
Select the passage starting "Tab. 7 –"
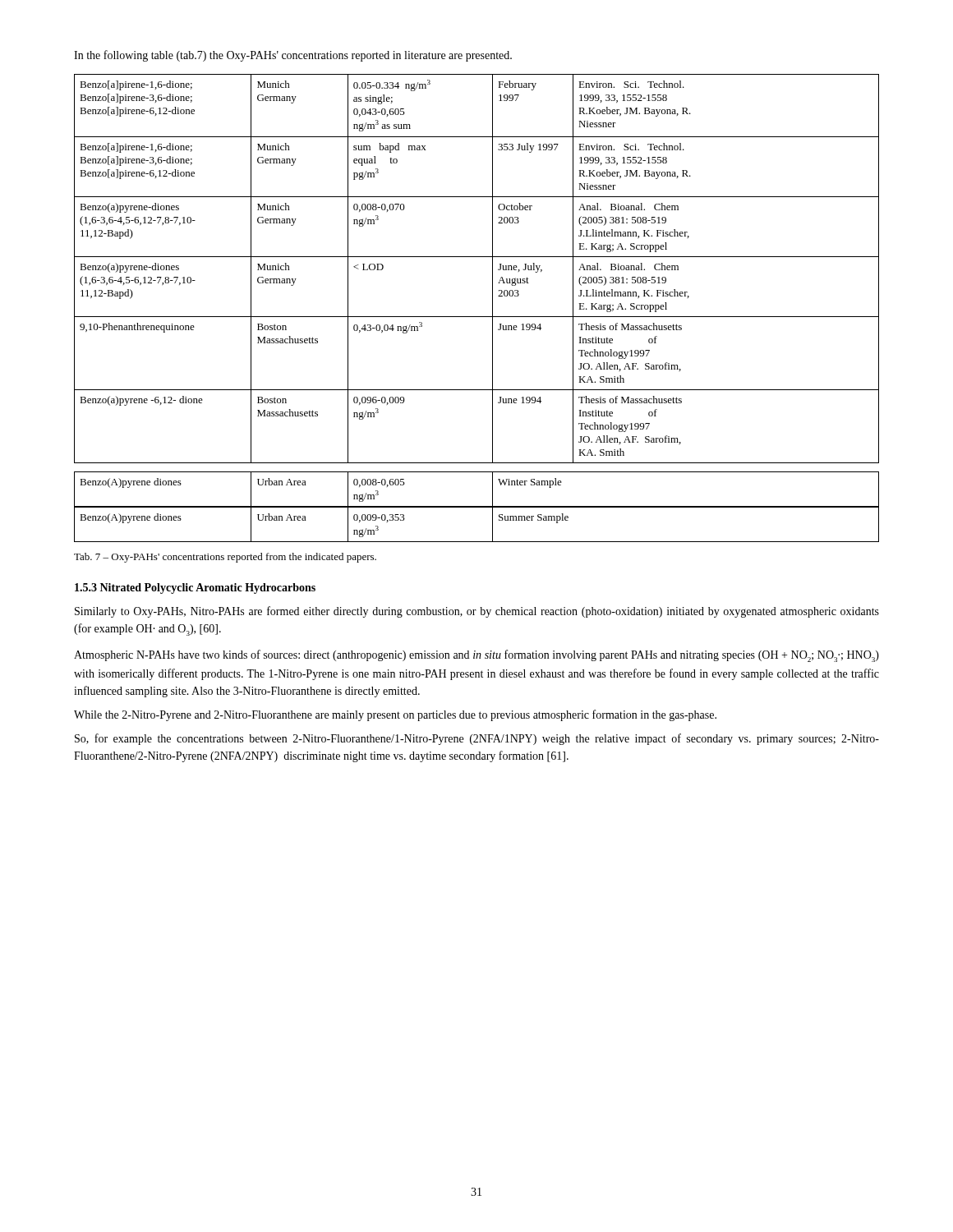[225, 557]
